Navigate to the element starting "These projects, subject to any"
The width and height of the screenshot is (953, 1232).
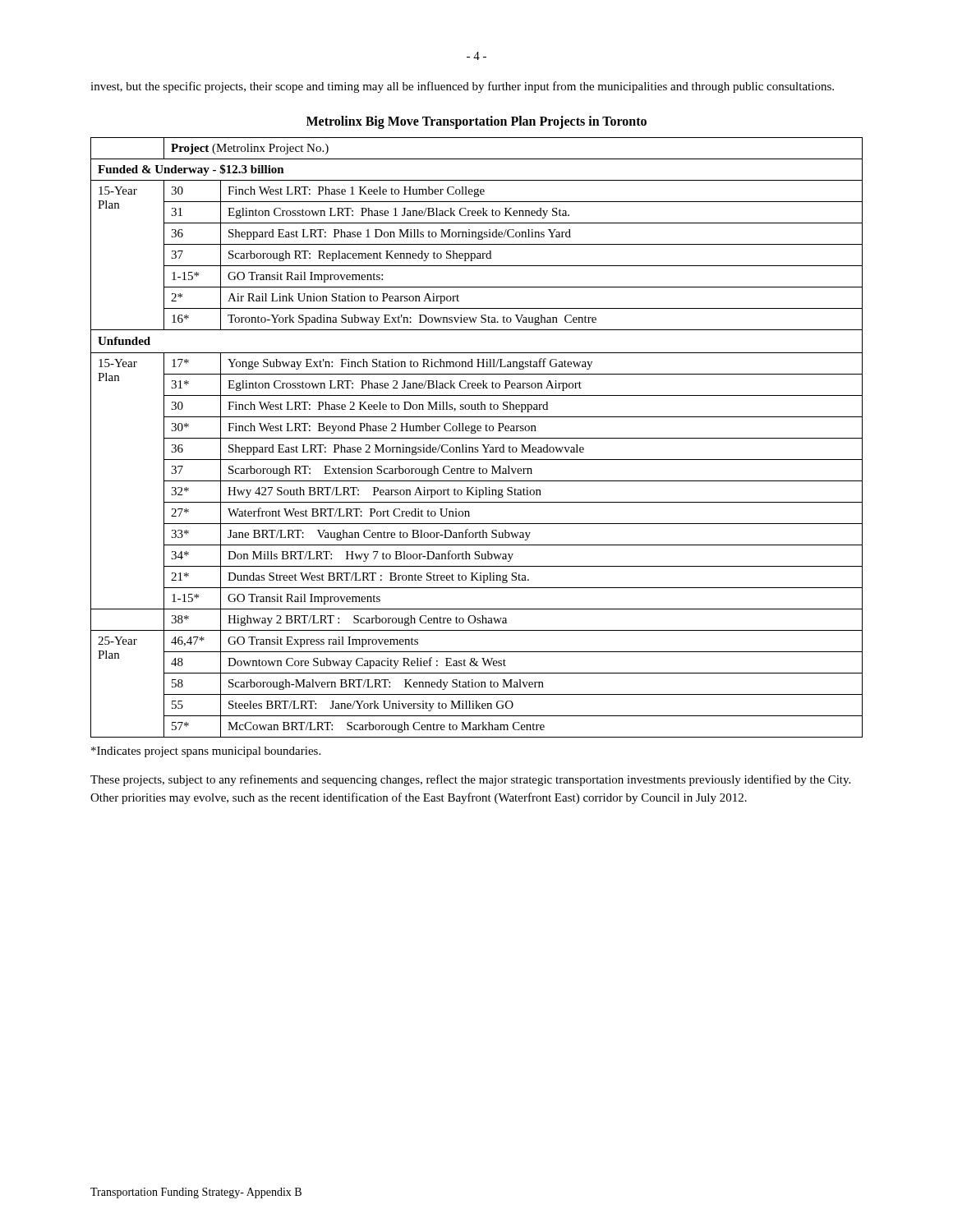point(471,788)
